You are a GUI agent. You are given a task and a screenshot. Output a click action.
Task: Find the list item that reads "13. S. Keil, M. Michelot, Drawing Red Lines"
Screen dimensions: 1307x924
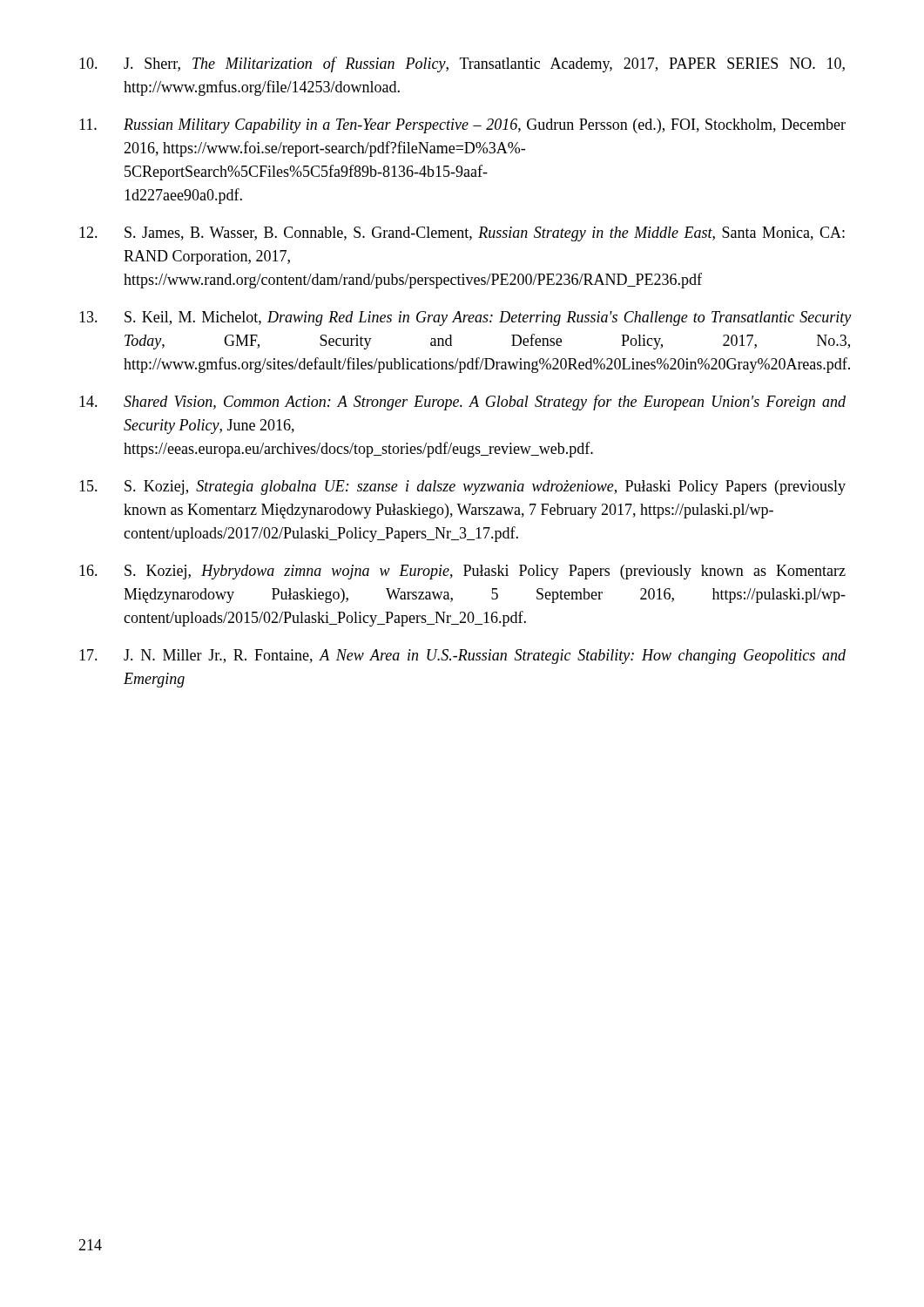(462, 341)
